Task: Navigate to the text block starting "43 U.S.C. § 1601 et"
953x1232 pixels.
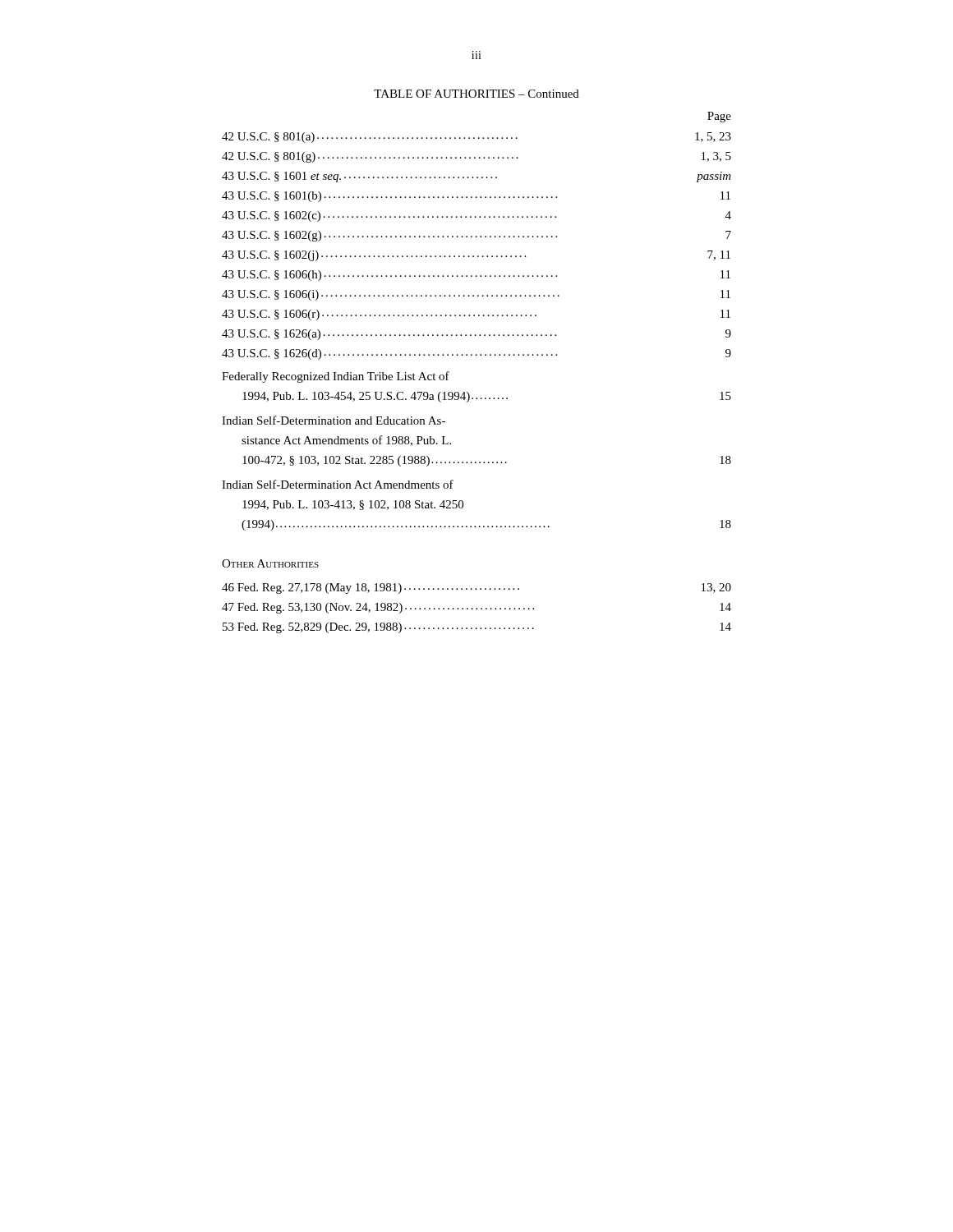Action: click(x=476, y=176)
